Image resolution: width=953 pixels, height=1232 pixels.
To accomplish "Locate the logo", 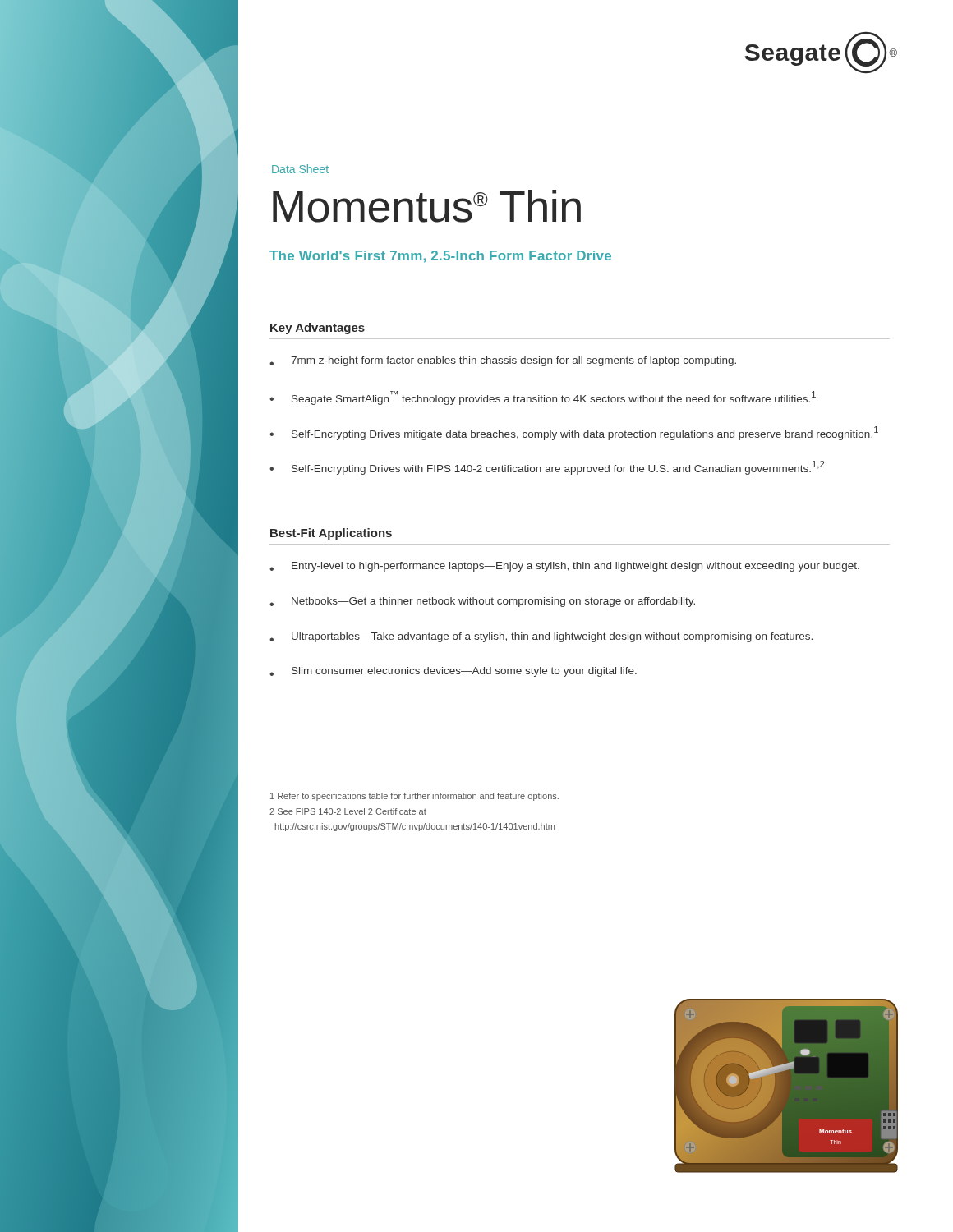I will (821, 53).
